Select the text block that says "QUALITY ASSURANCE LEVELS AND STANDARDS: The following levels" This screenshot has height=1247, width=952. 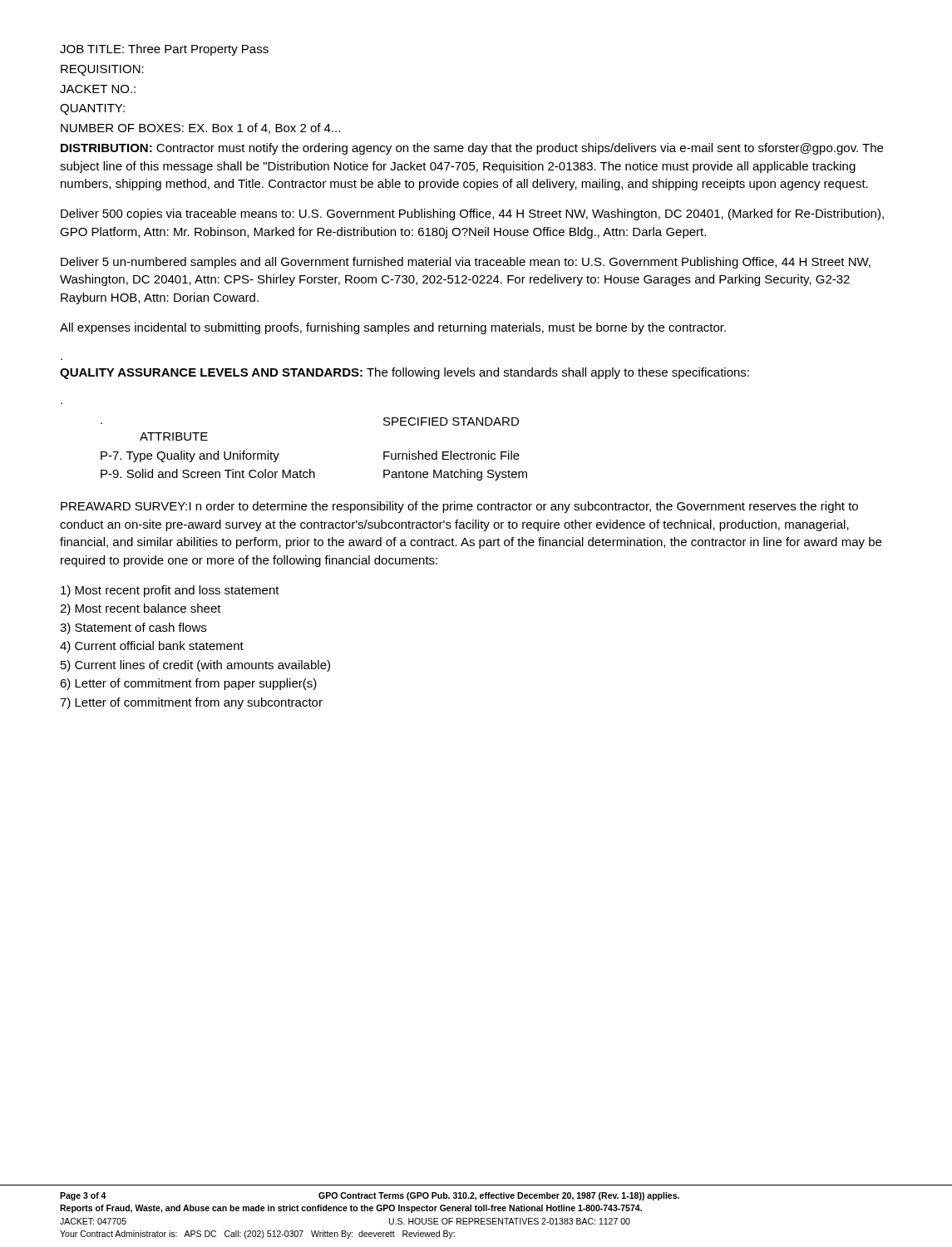click(x=476, y=372)
